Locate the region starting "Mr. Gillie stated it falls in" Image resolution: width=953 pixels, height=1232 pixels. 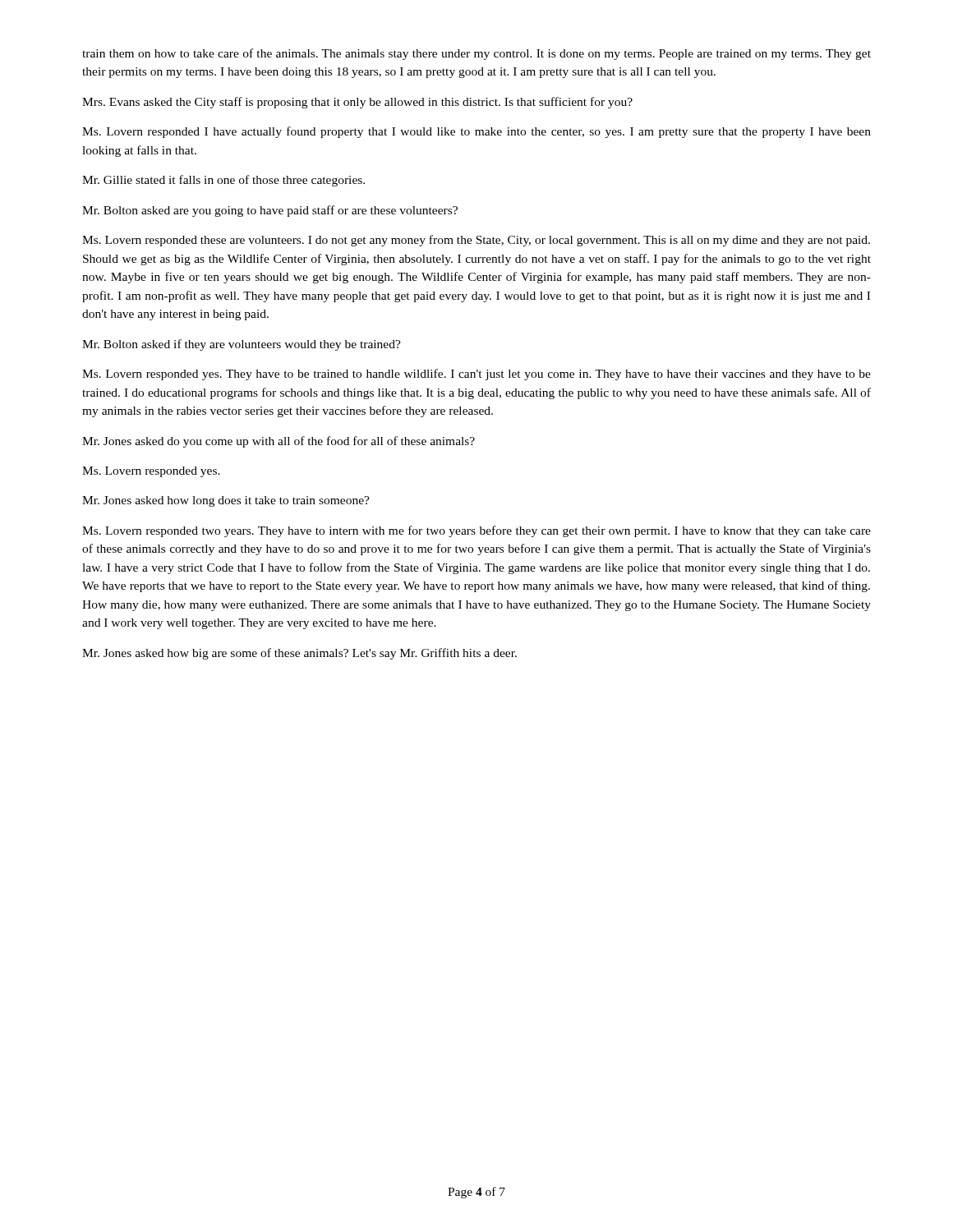click(x=224, y=180)
